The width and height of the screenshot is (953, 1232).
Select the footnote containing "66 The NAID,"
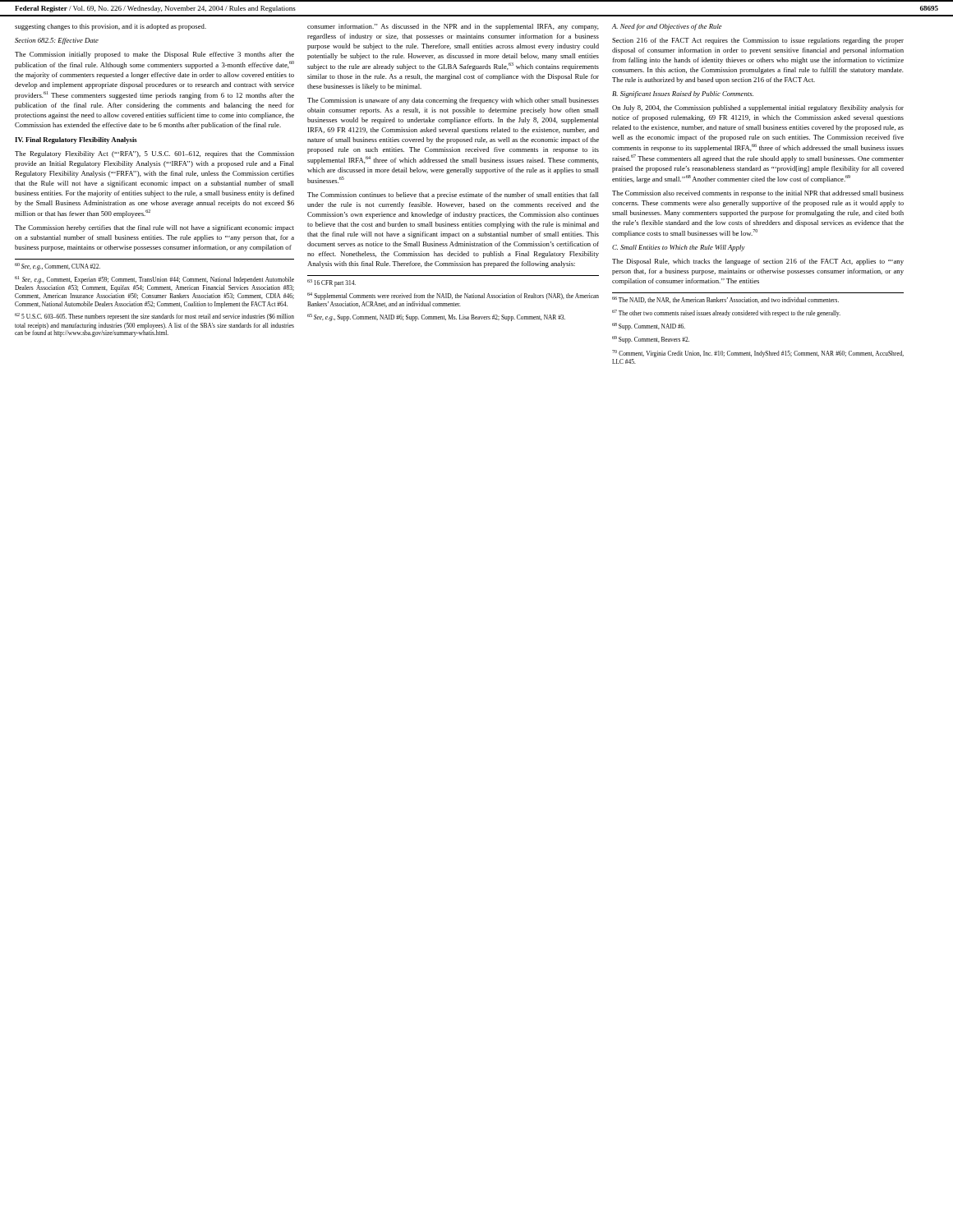[725, 300]
